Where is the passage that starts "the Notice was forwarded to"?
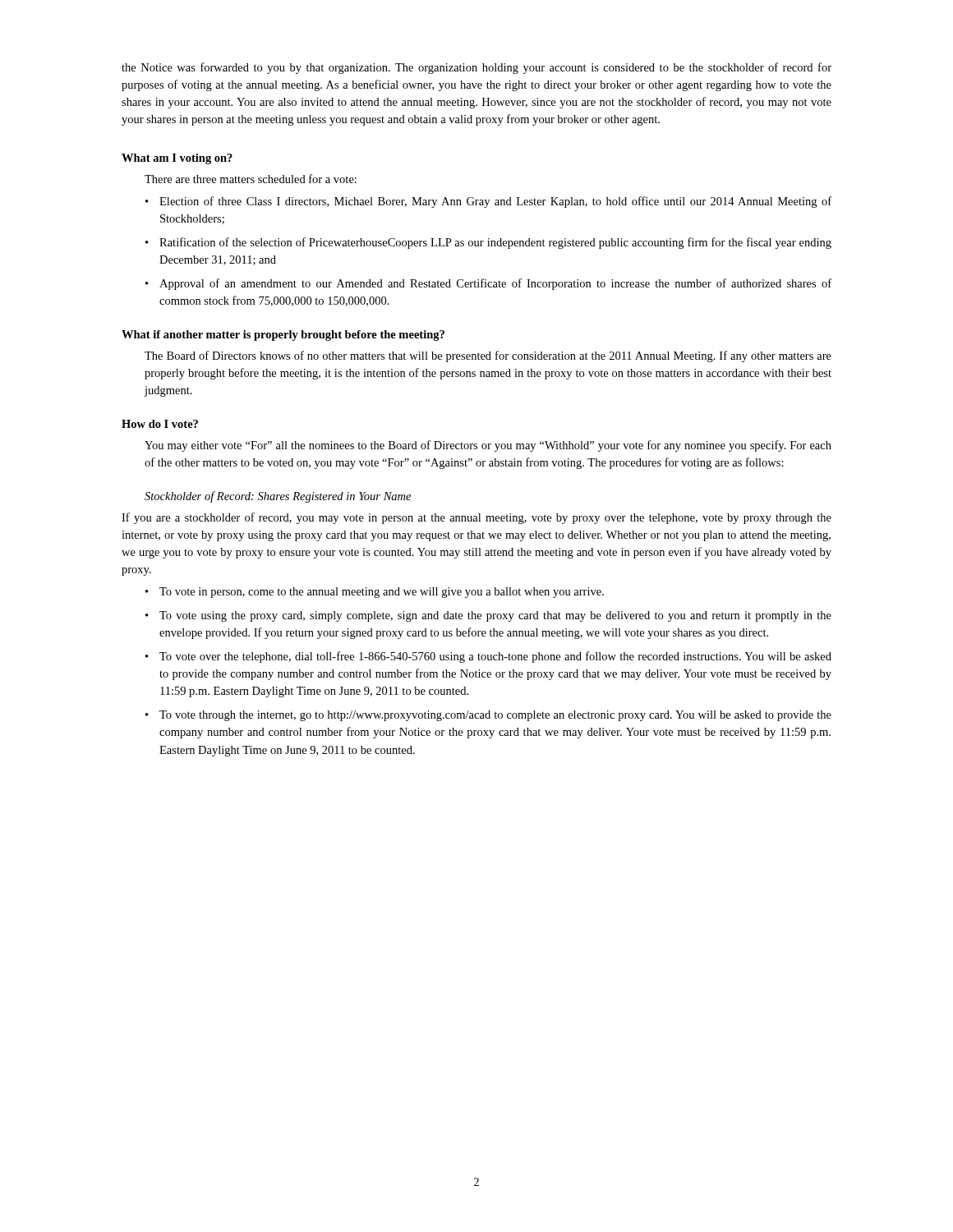Image resolution: width=953 pixels, height=1232 pixels. tap(476, 94)
